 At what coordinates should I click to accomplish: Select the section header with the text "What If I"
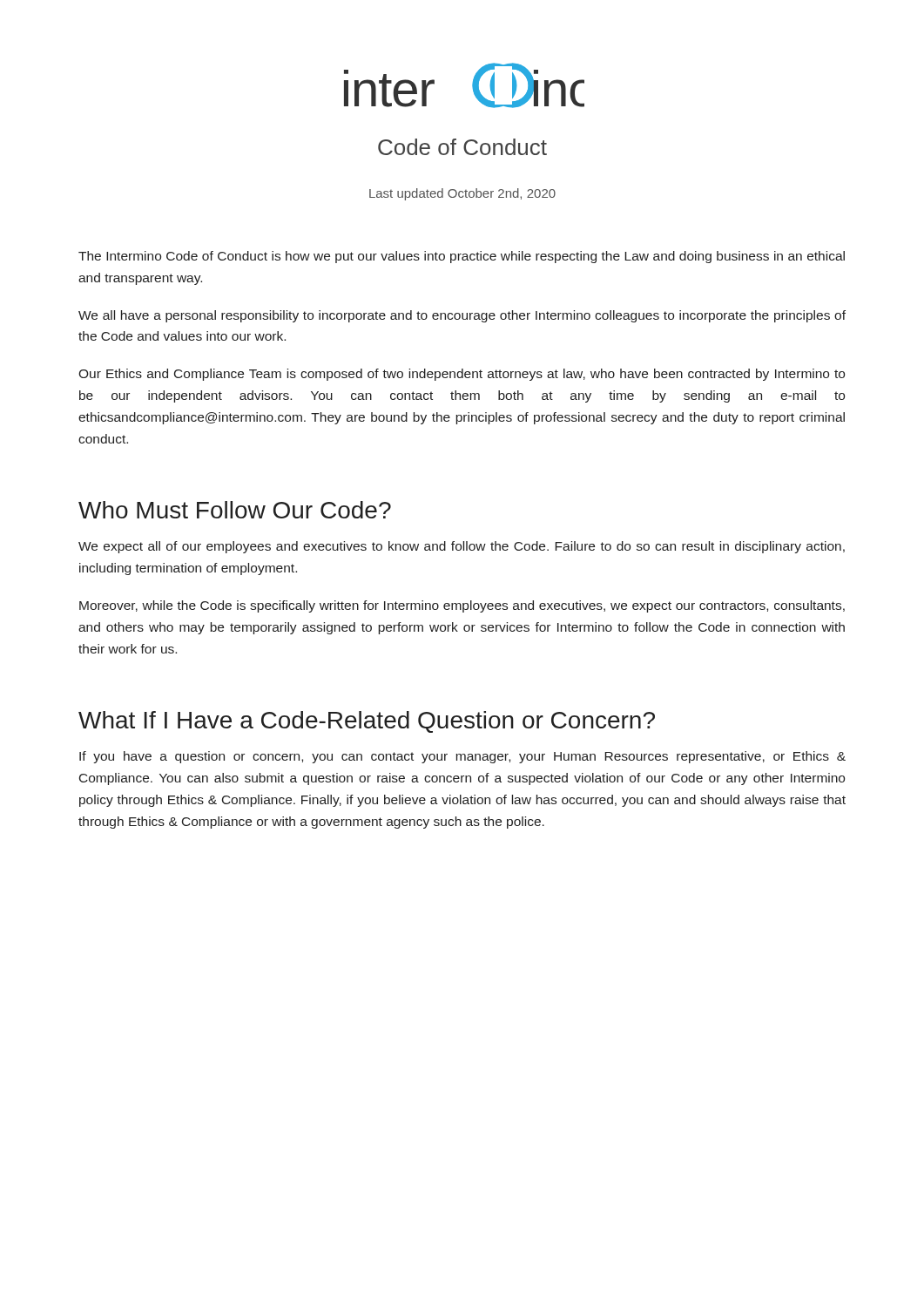pos(367,720)
